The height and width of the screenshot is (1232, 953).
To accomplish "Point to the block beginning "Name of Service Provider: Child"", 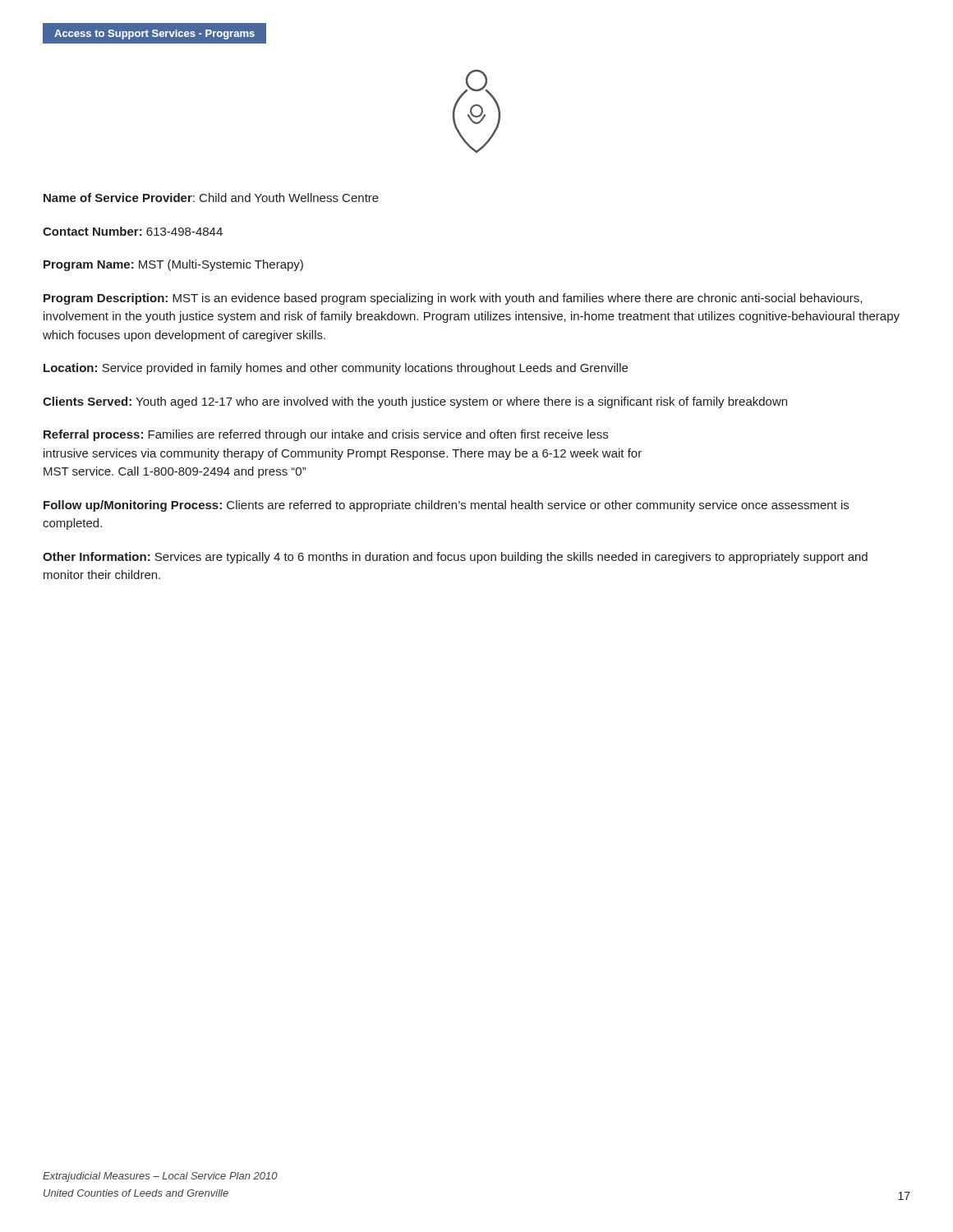I will click(211, 198).
